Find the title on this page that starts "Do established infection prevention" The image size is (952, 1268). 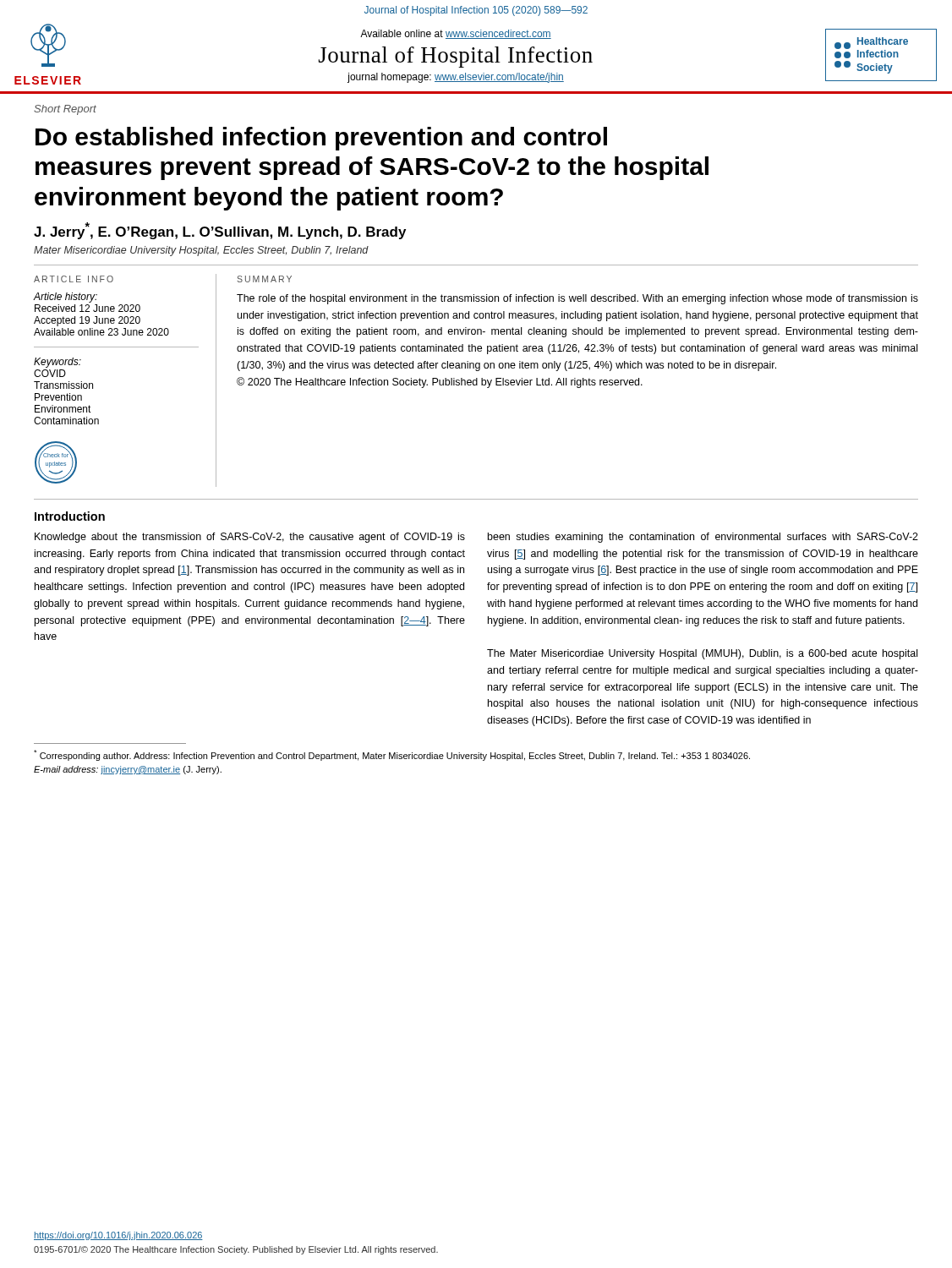[372, 166]
